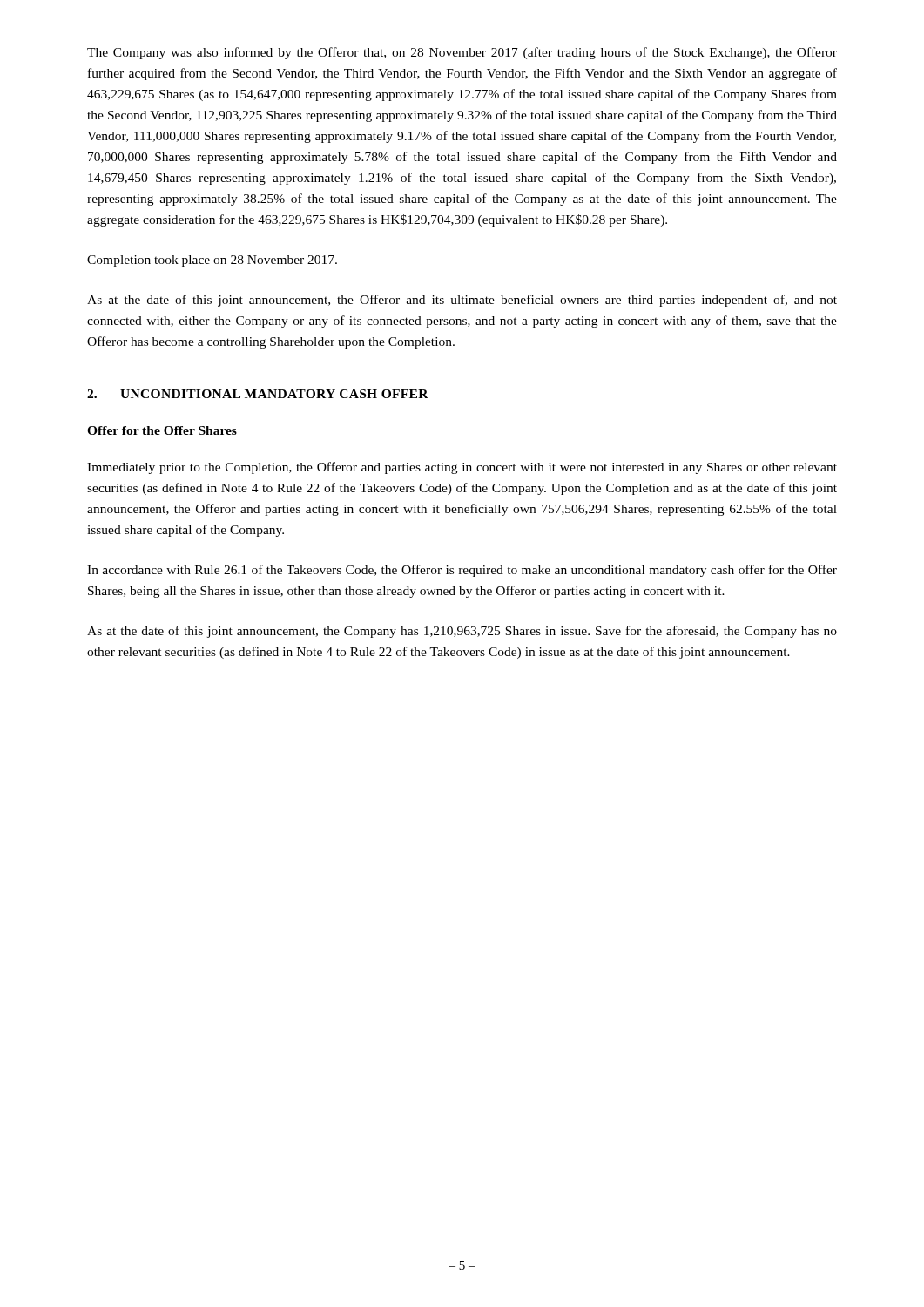Screen dimensions: 1307x924
Task: Click on the text block starting "In accordance with Rule 26.1 of"
Action: click(462, 580)
